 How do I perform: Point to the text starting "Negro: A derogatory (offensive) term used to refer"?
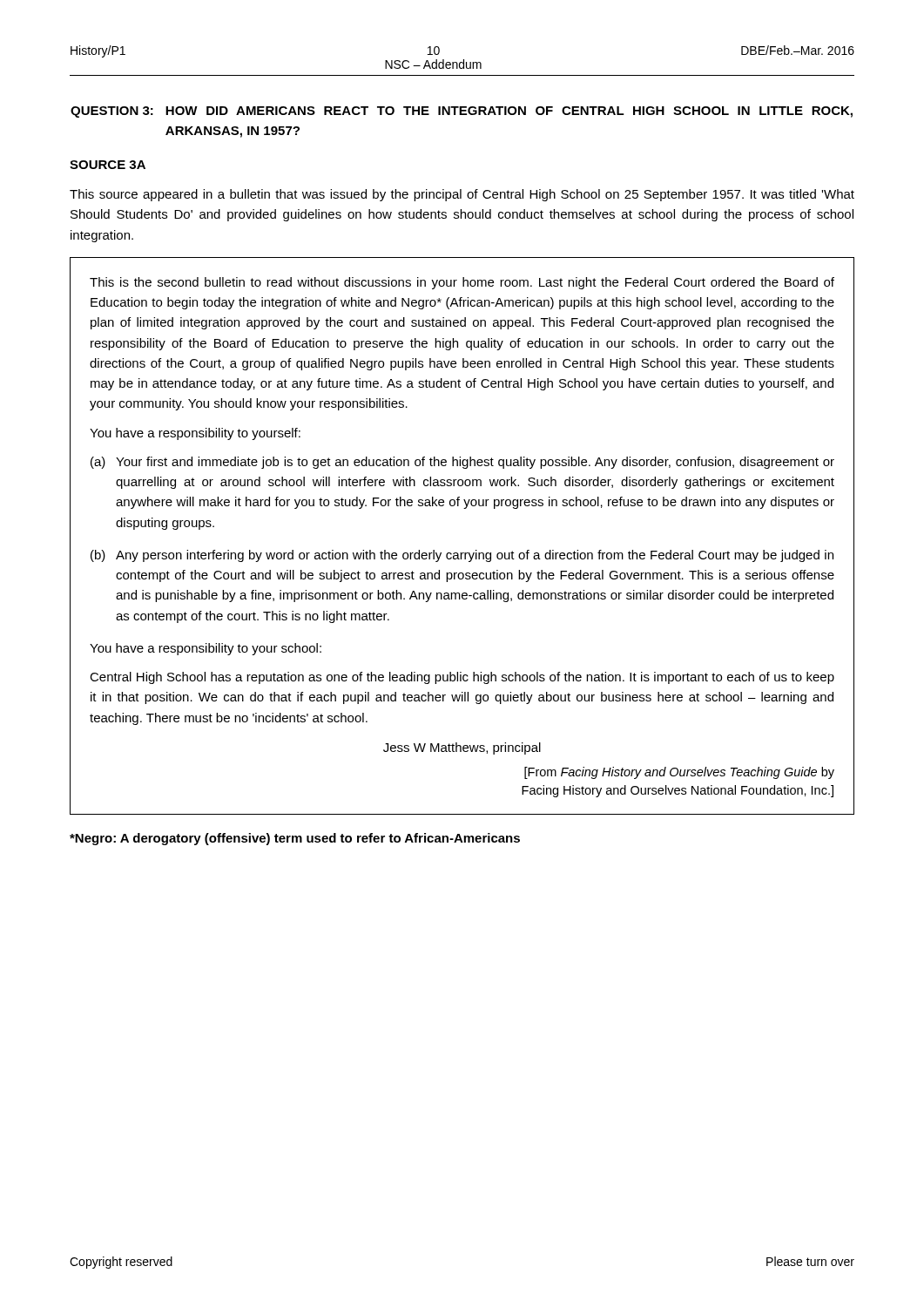coord(462,838)
